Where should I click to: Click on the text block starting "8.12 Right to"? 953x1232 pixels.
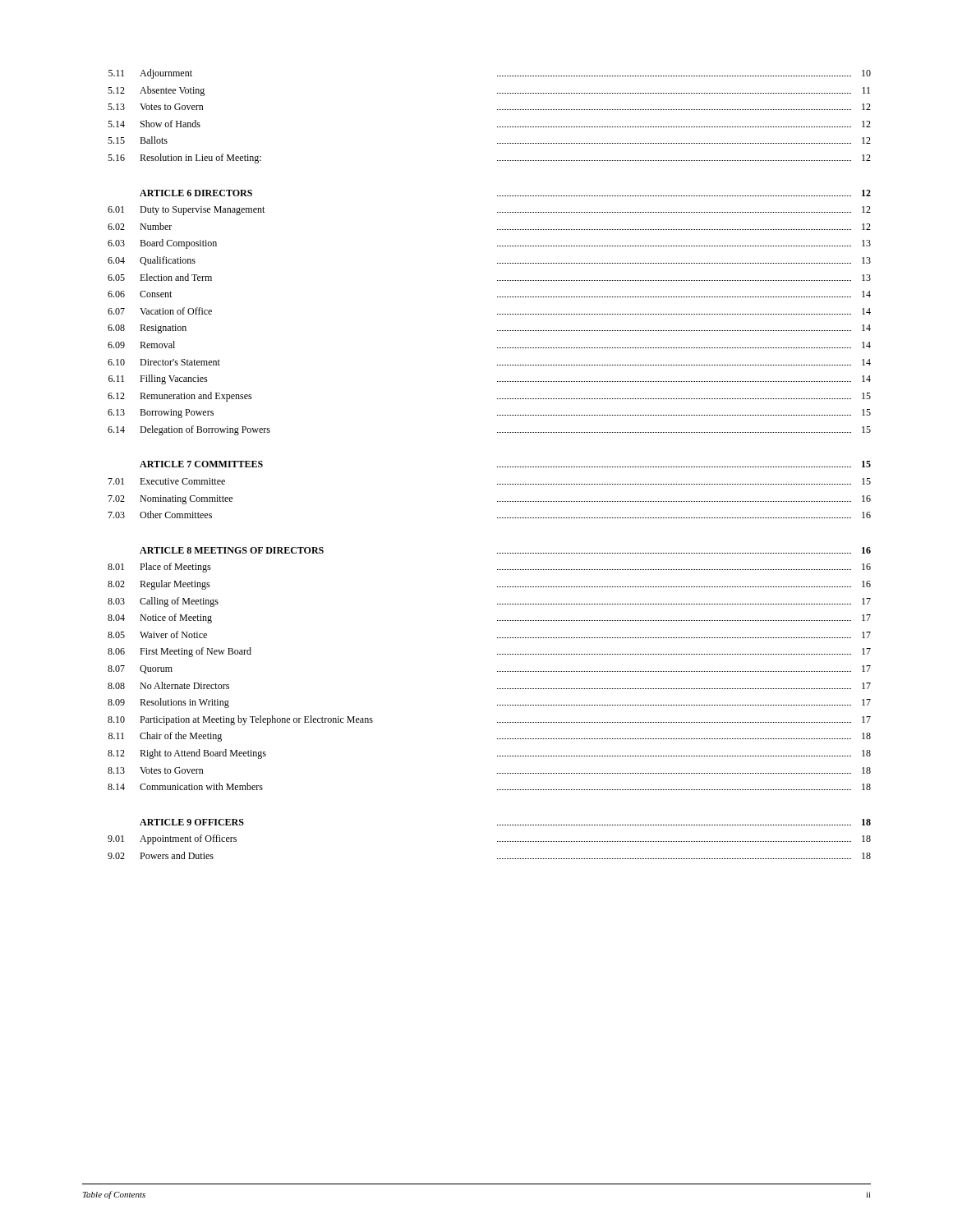click(x=215, y=754)
